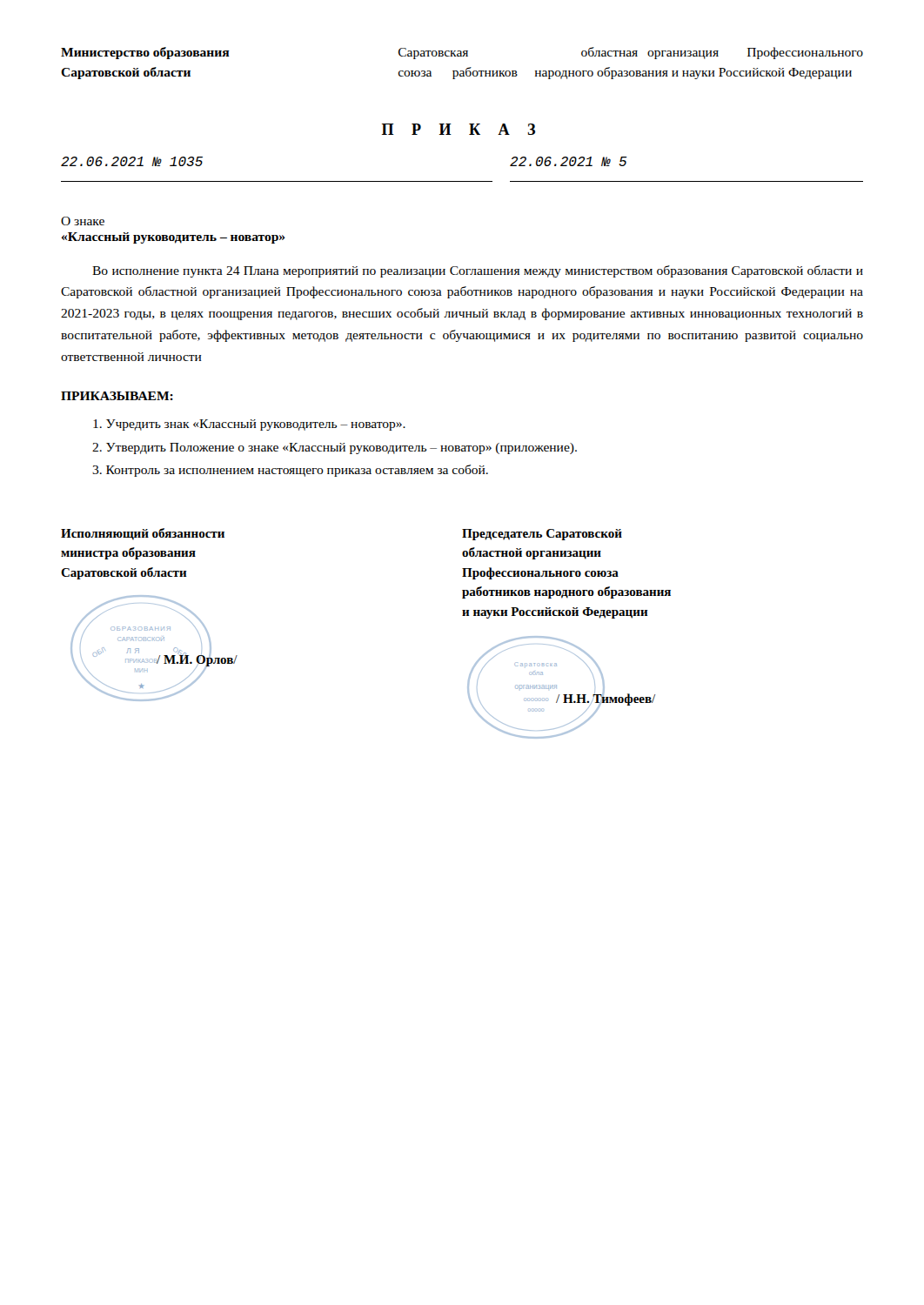Find the text that reads "/ М.И. Орлов/"
Viewport: 924px width, 1305px height.
tap(197, 659)
